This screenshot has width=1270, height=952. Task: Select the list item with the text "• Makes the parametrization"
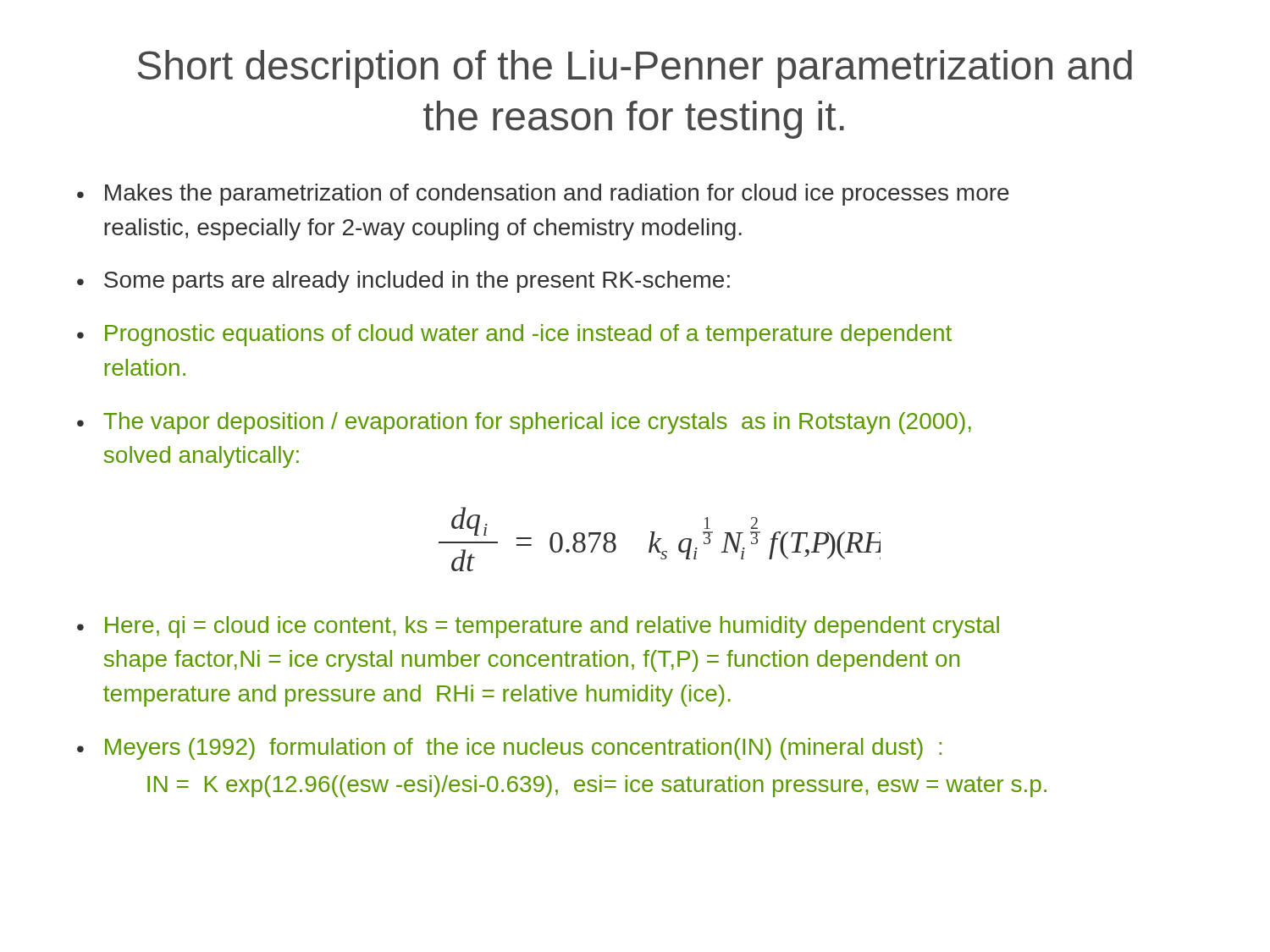point(543,210)
